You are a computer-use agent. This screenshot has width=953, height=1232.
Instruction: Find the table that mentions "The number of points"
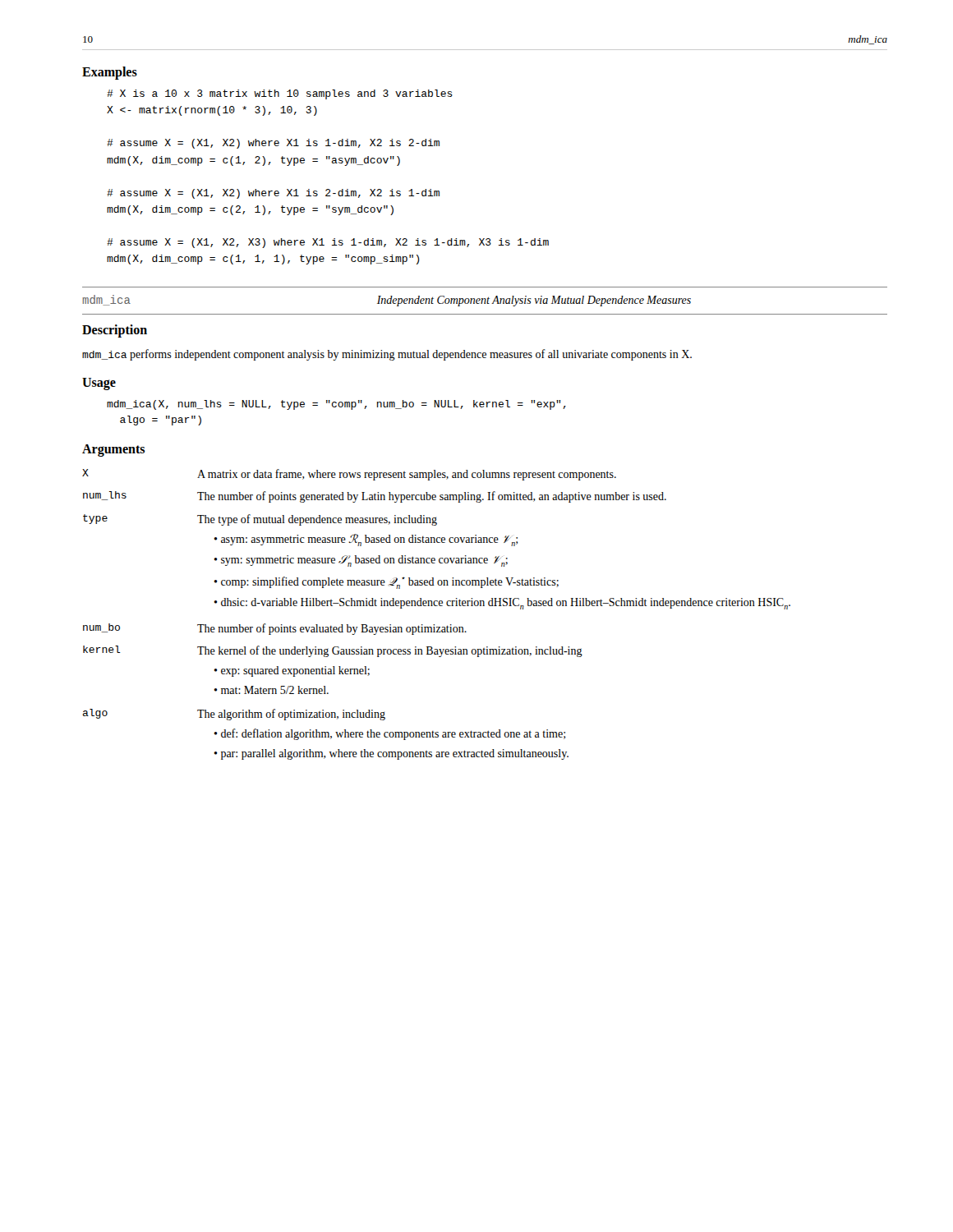pyautogui.click(x=485, y=615)
